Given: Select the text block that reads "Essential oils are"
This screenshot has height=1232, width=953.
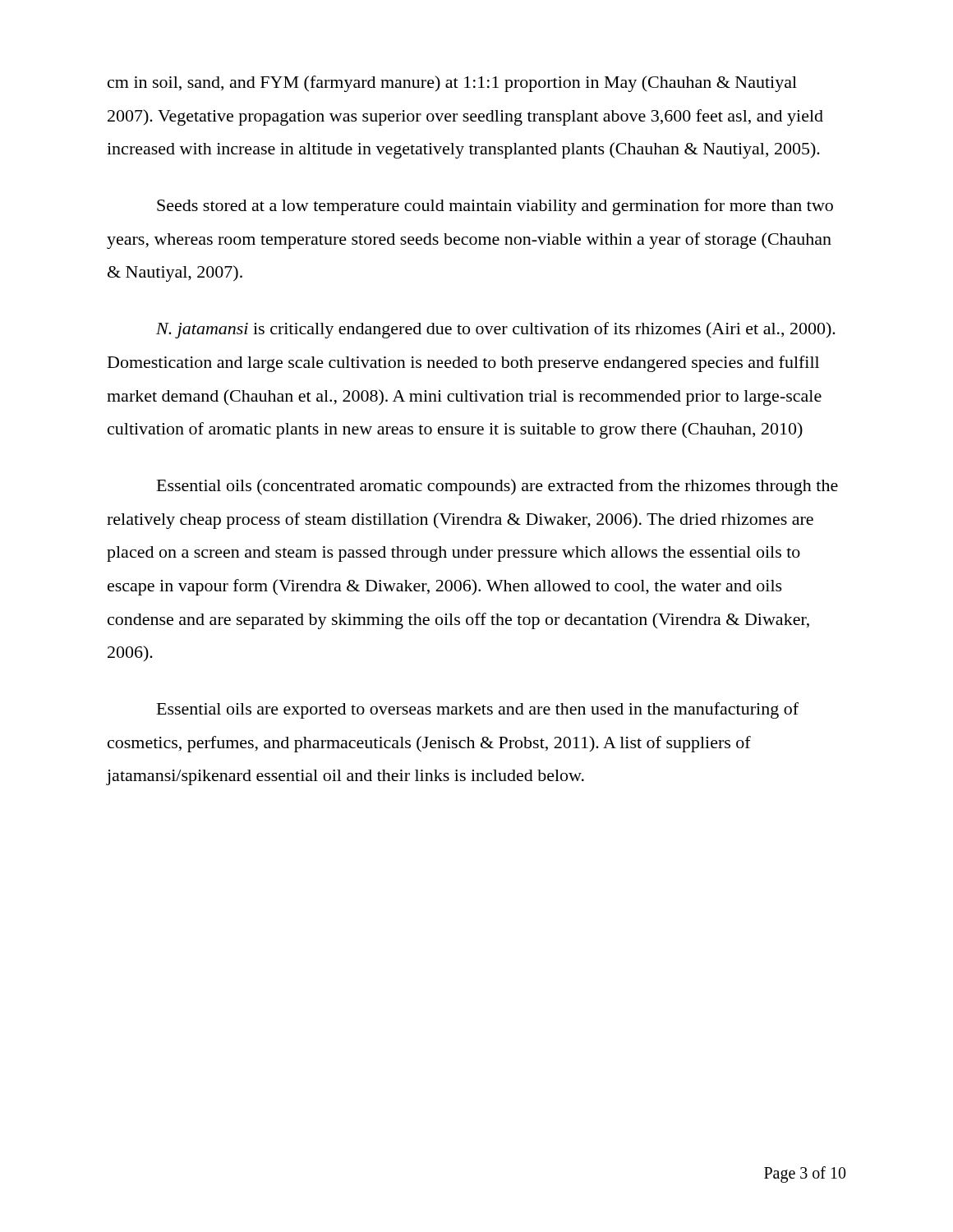Looking at the screenshot, I should point(453,742).
